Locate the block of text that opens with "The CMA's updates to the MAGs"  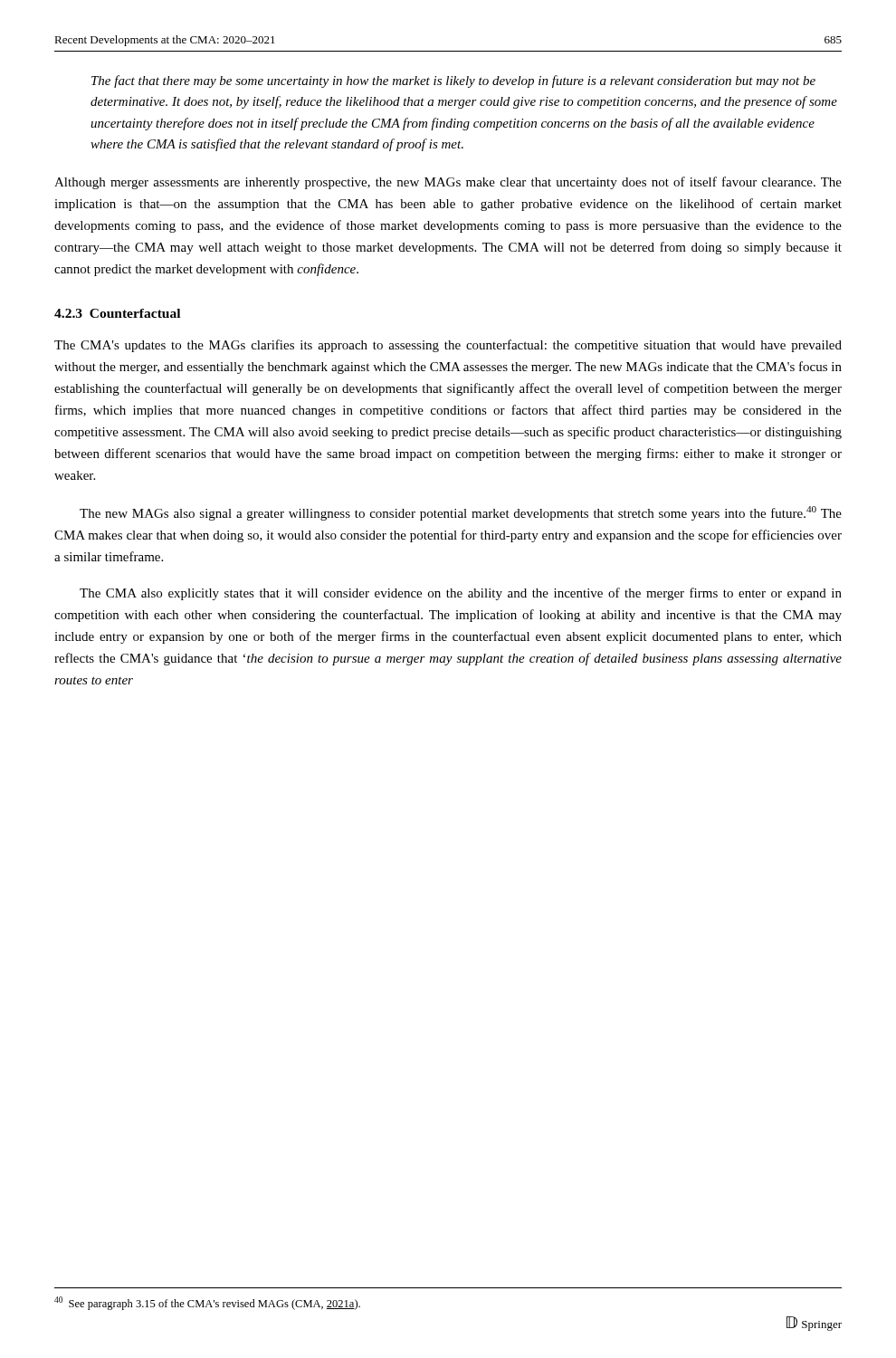click(x=448, y=410)
